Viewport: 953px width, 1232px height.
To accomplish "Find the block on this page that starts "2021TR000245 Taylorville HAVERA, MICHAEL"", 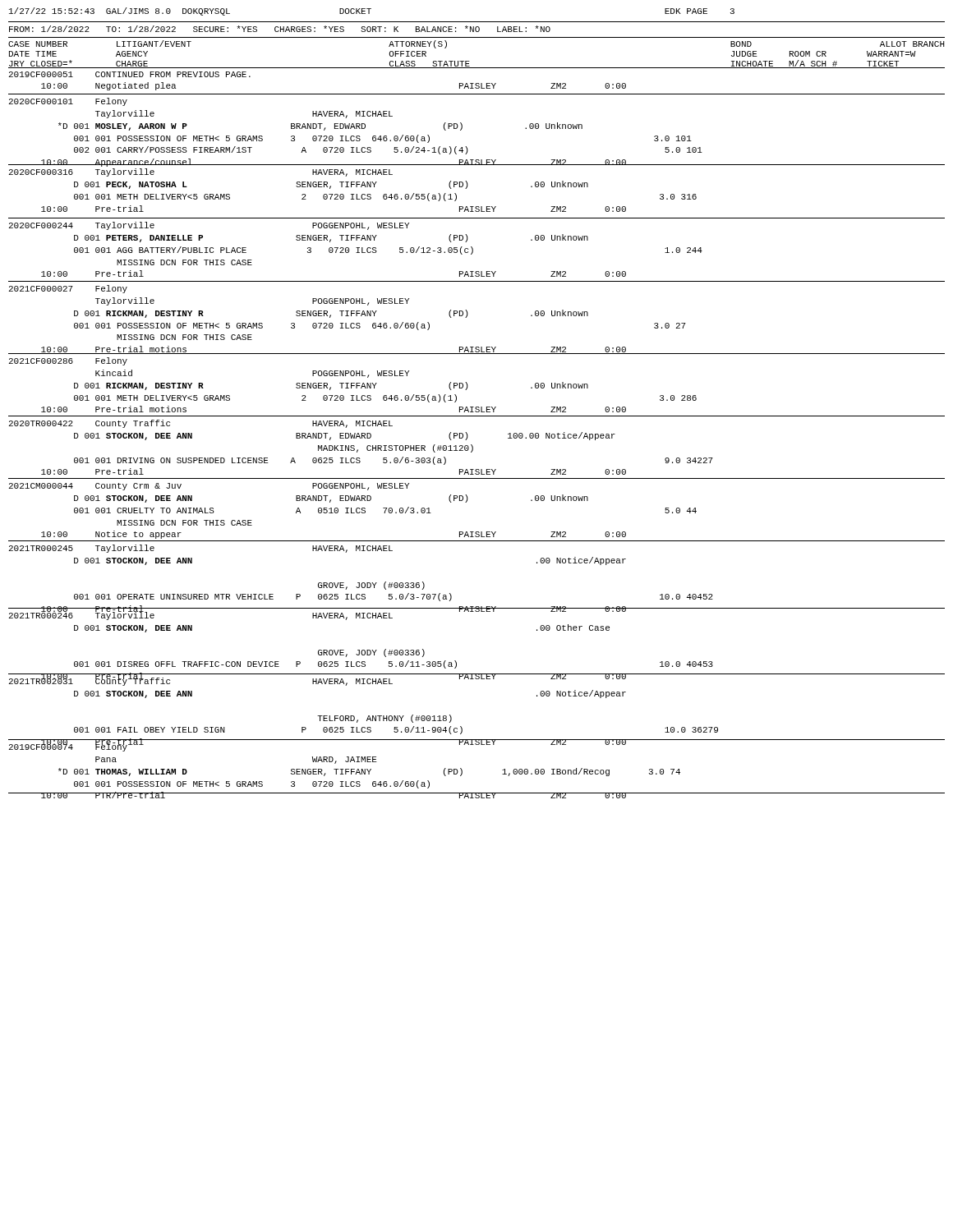I will pos(361,579).
